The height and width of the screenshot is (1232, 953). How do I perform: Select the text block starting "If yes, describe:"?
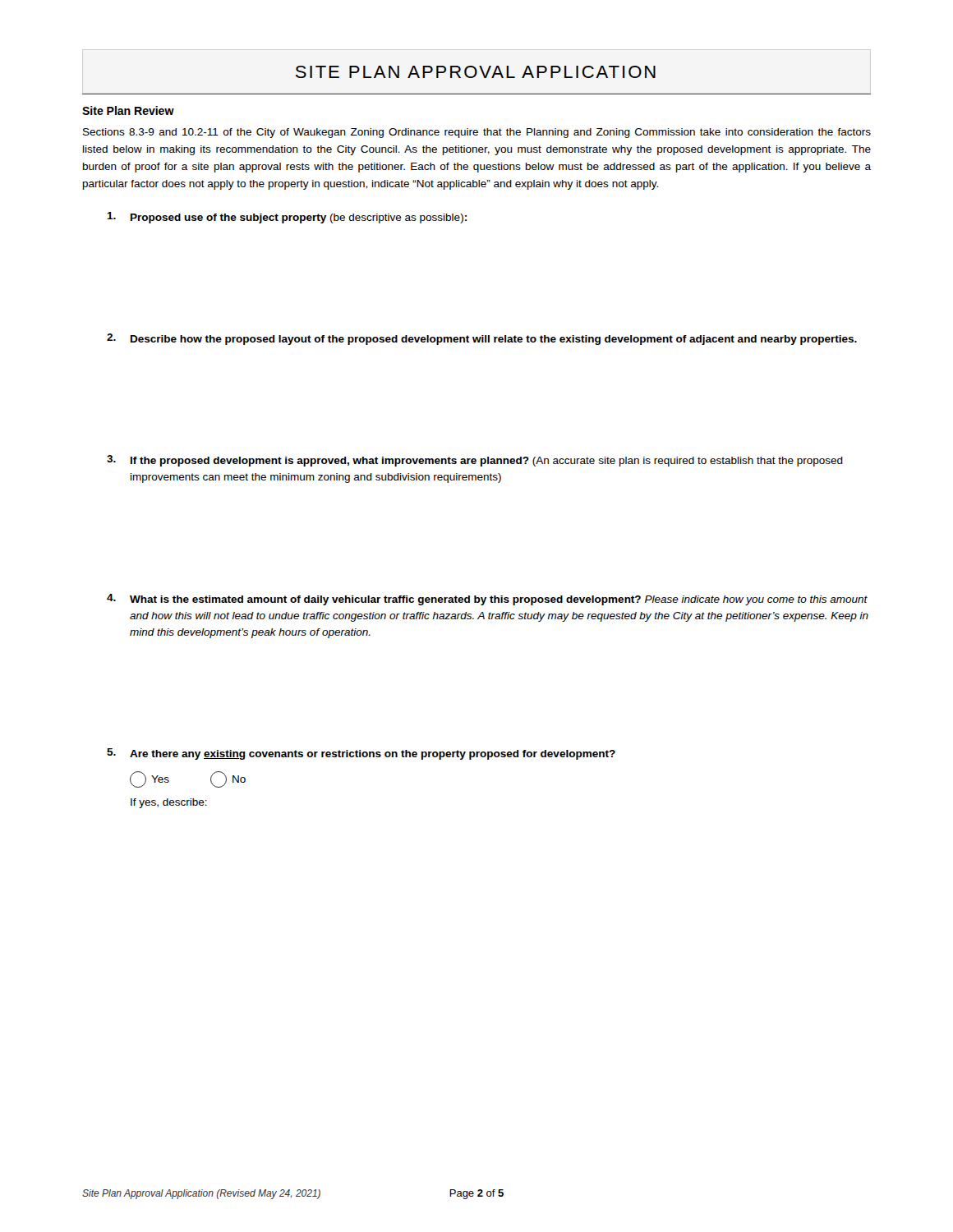pos(169,802)
